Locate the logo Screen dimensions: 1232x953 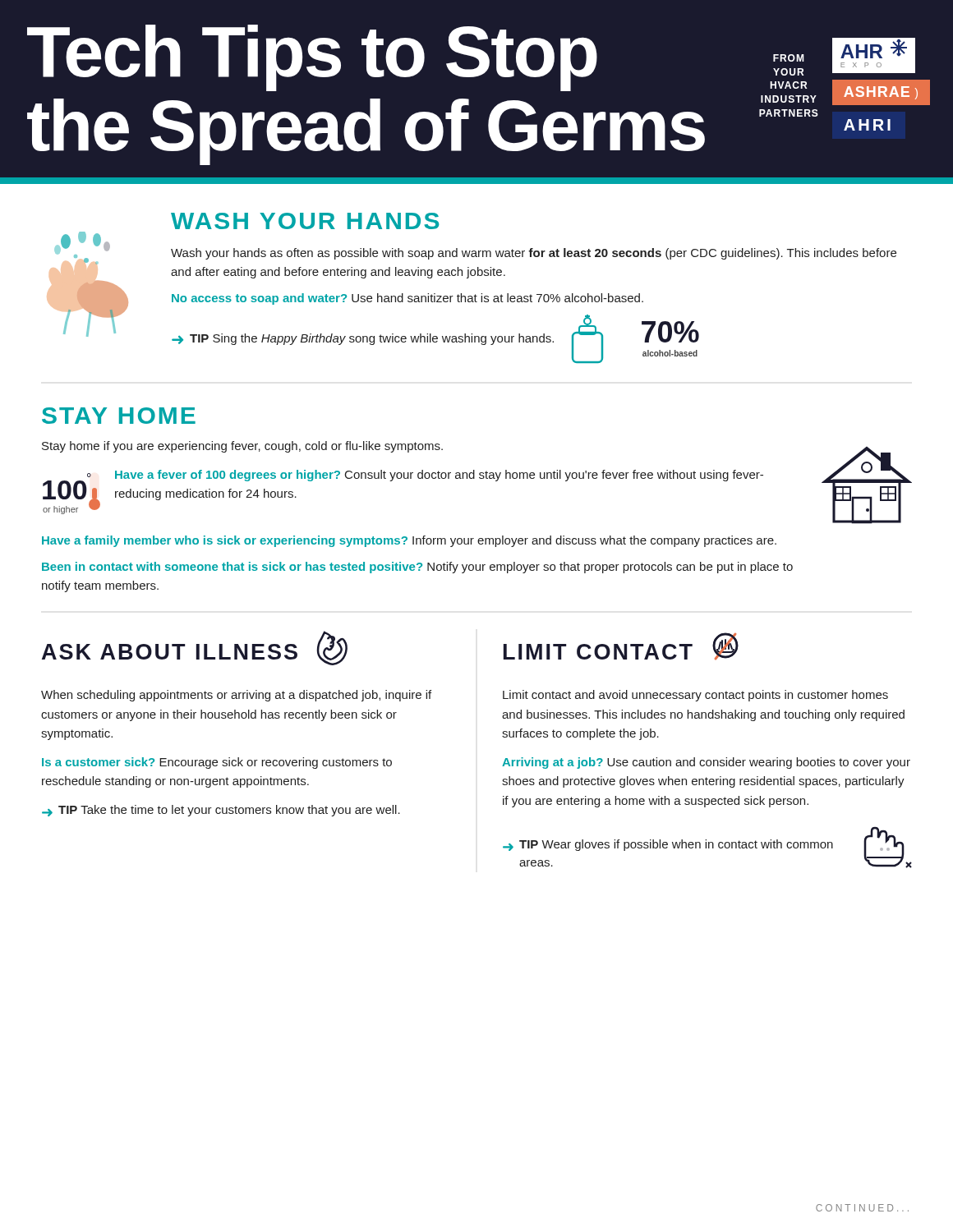pos(893,88)
